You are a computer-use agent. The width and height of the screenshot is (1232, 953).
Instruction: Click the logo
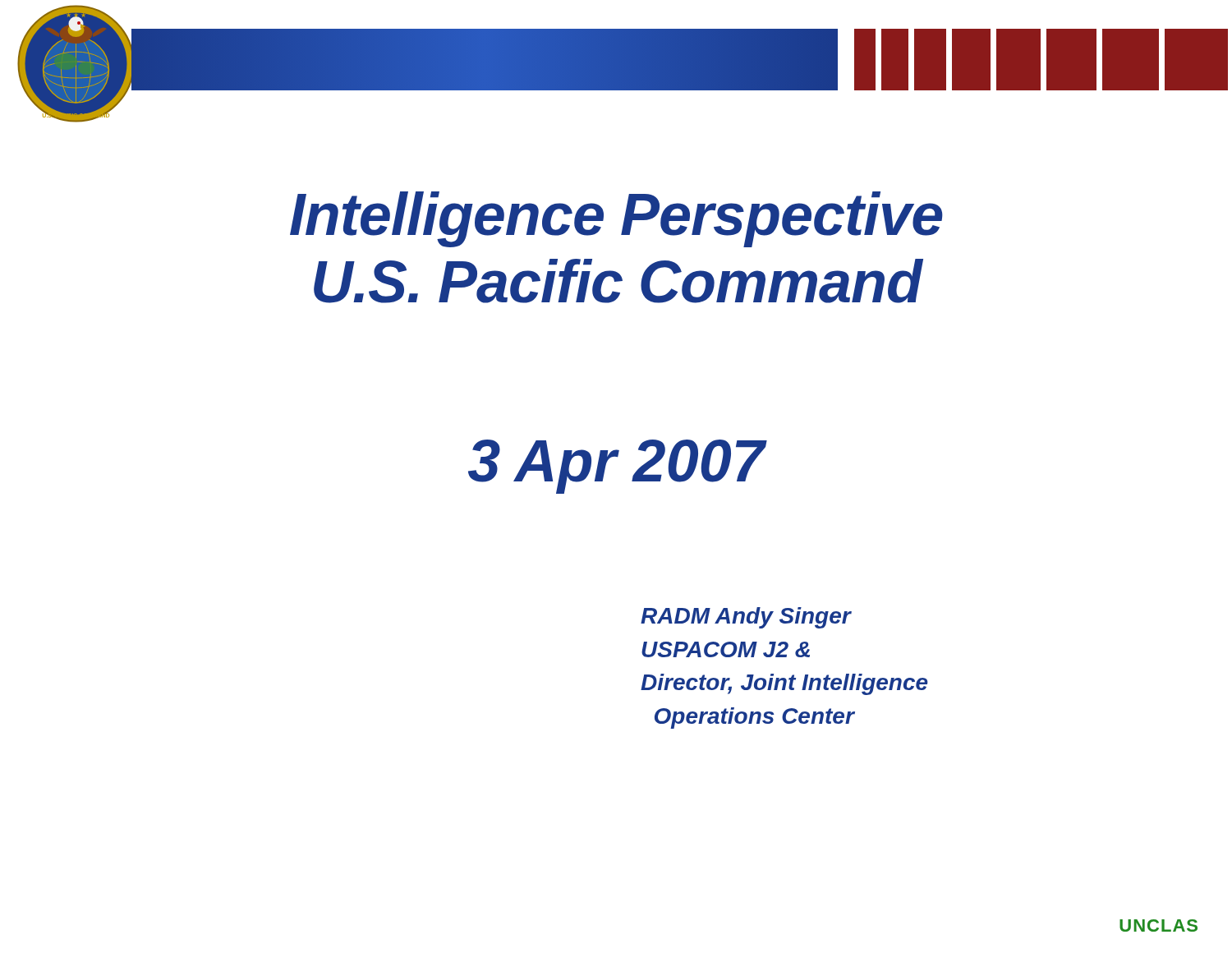tap(76, 64)
